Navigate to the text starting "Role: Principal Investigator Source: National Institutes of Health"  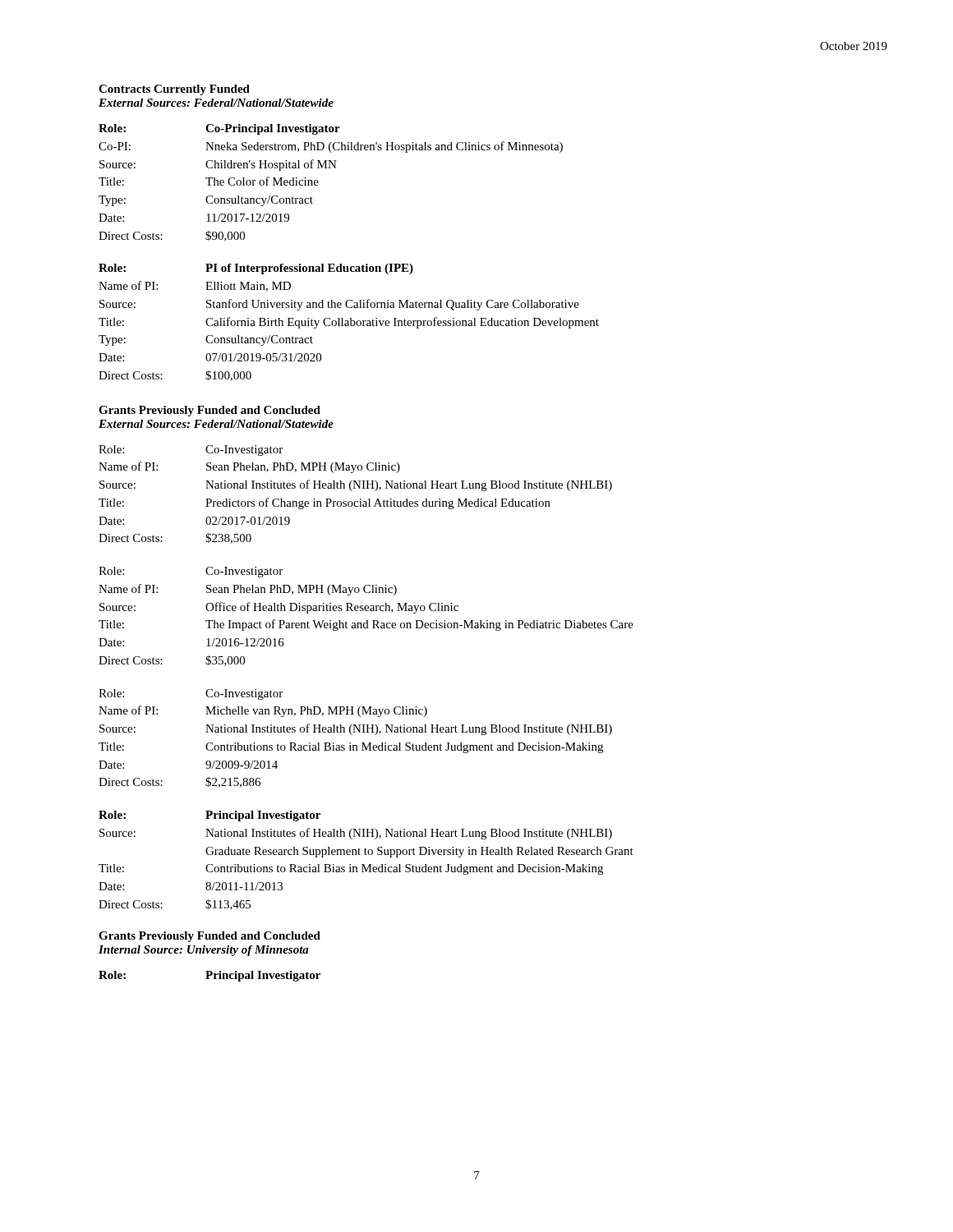(x=485, y=860)
